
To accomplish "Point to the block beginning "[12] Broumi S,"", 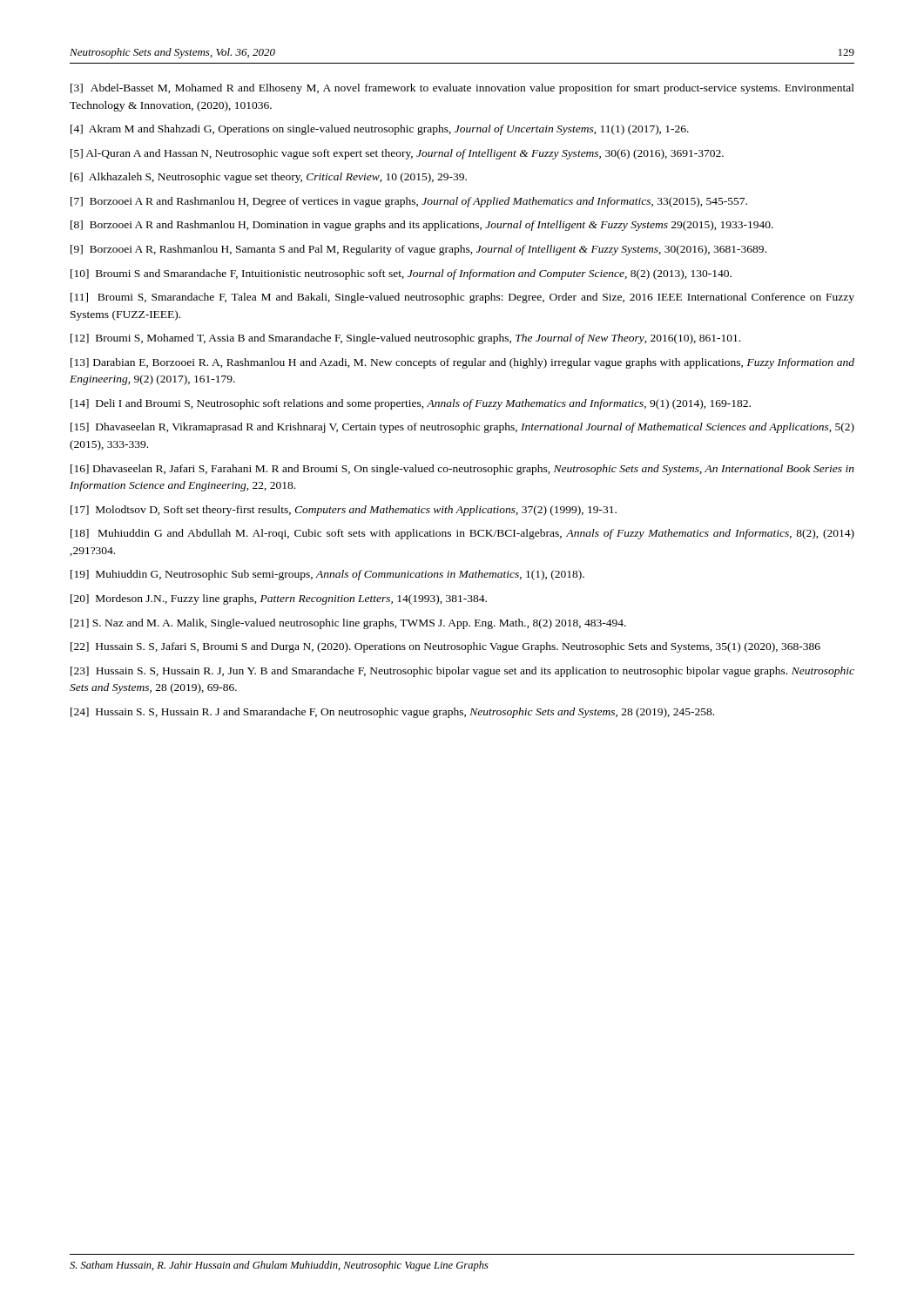I will tap(462, 338).
